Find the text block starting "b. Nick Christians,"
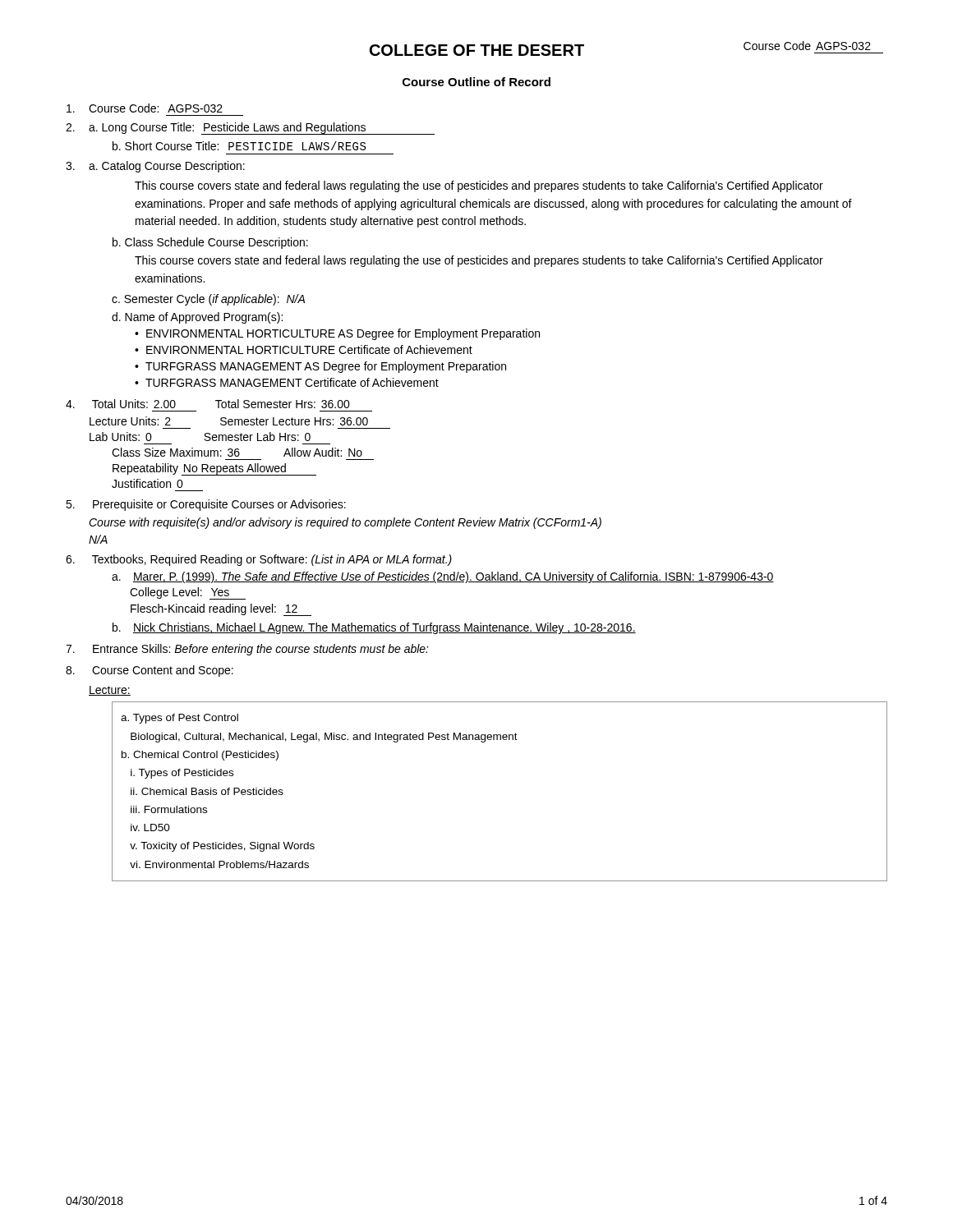Viewport: 953px width, 1232px height. [374, 628]
